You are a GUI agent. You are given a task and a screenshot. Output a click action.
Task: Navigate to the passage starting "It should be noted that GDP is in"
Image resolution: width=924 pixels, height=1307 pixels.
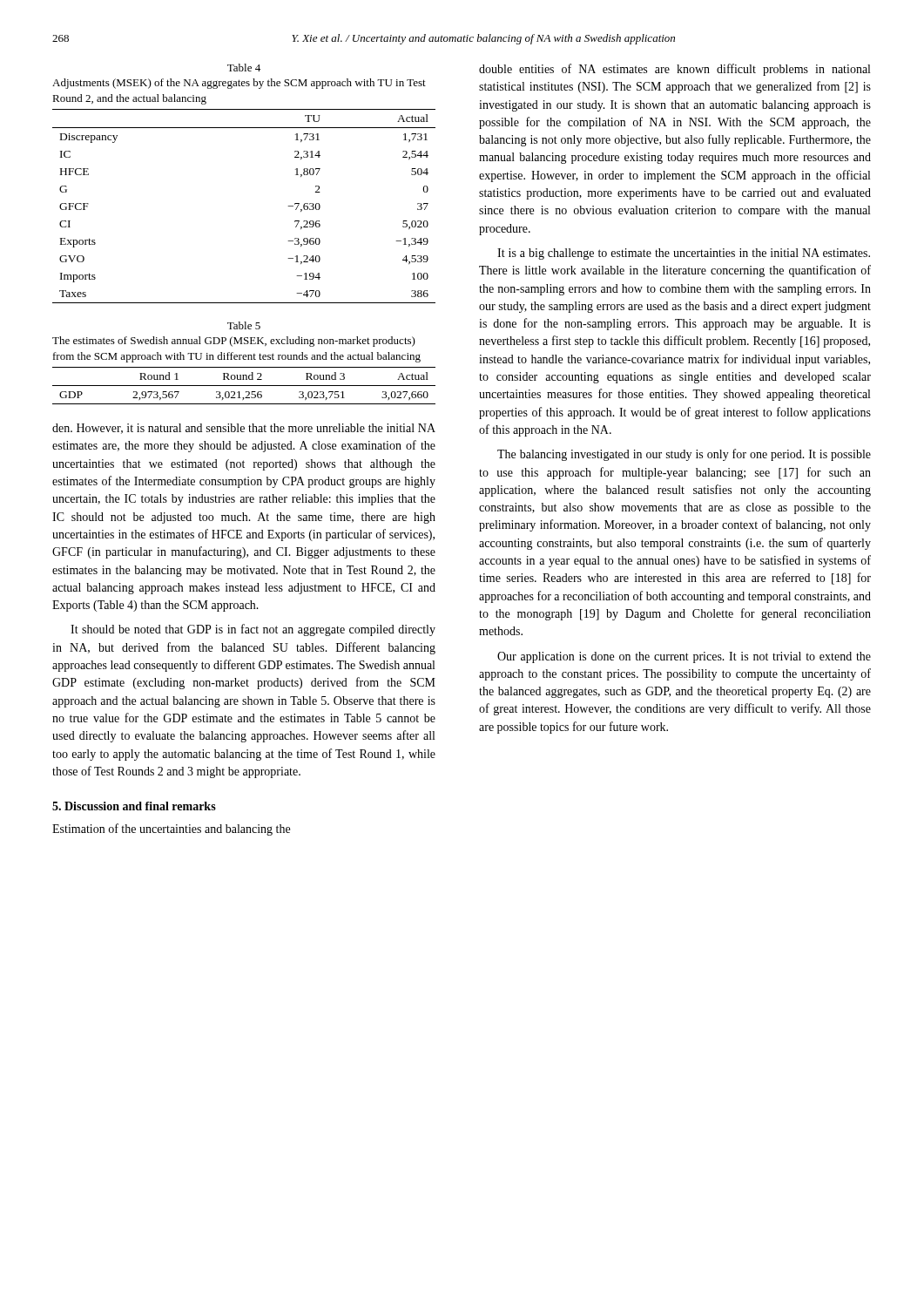click(244, 701)
